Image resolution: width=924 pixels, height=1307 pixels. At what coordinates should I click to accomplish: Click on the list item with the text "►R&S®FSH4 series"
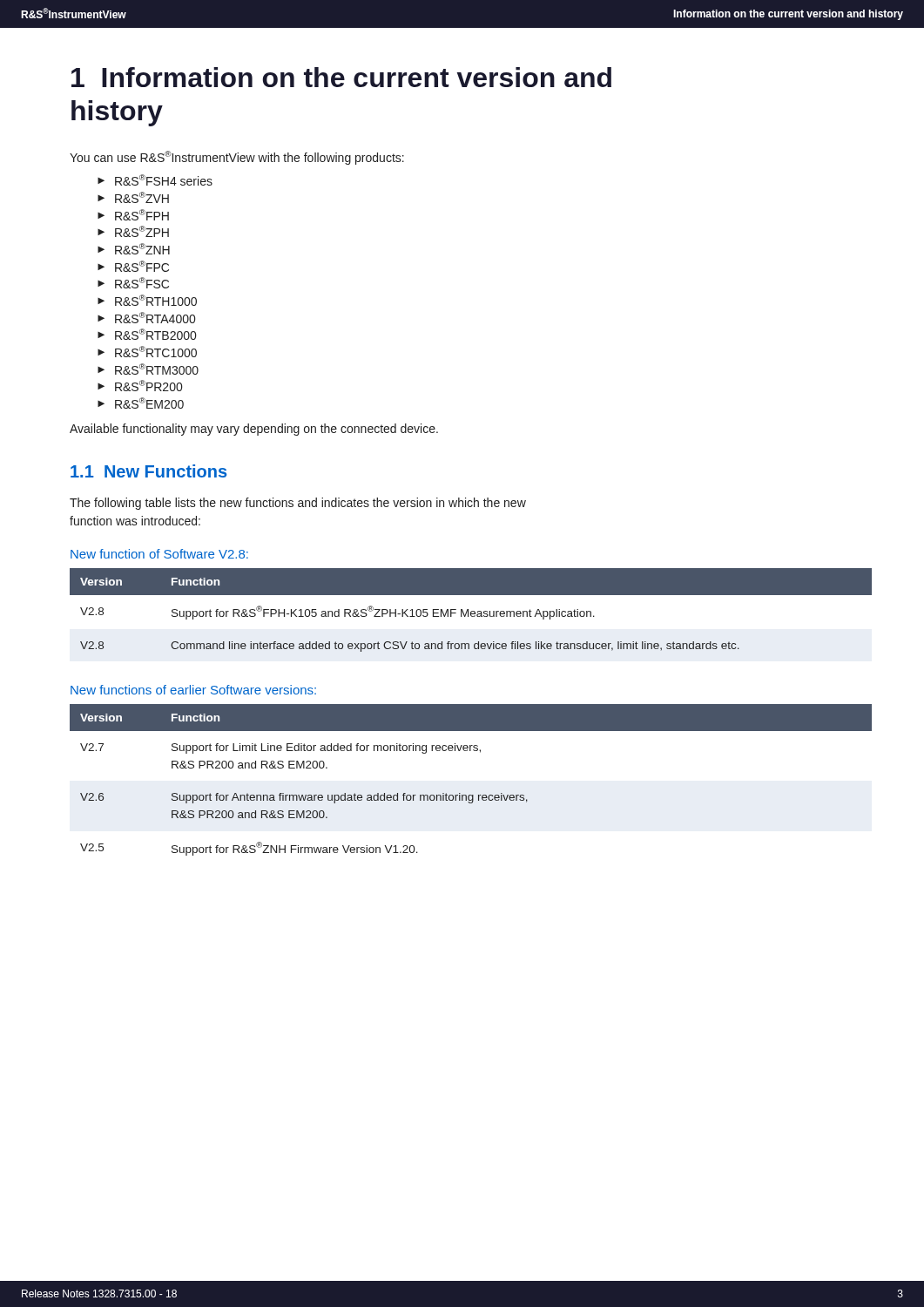point(154,181)
